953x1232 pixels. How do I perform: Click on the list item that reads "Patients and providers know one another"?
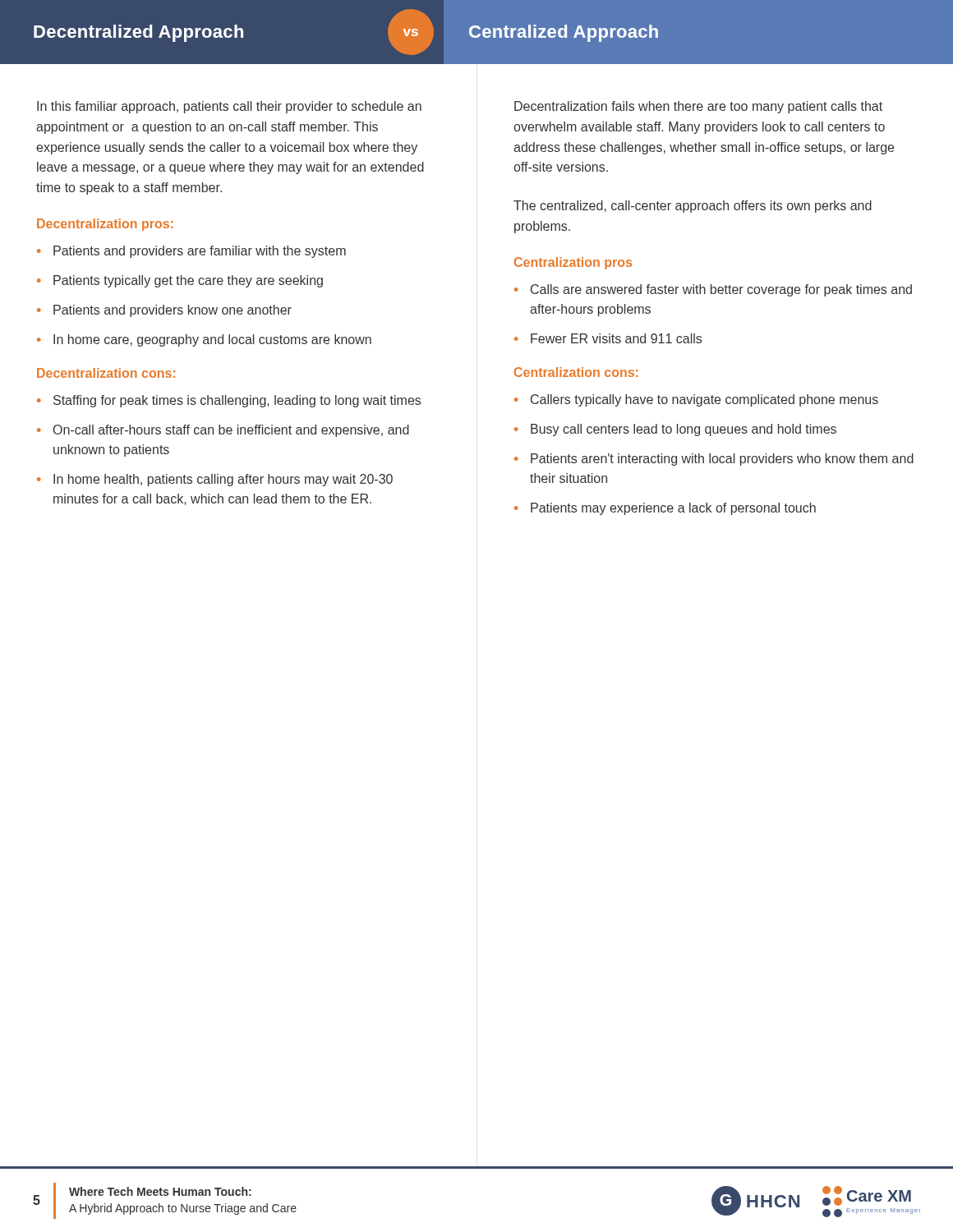pos(172,310)
